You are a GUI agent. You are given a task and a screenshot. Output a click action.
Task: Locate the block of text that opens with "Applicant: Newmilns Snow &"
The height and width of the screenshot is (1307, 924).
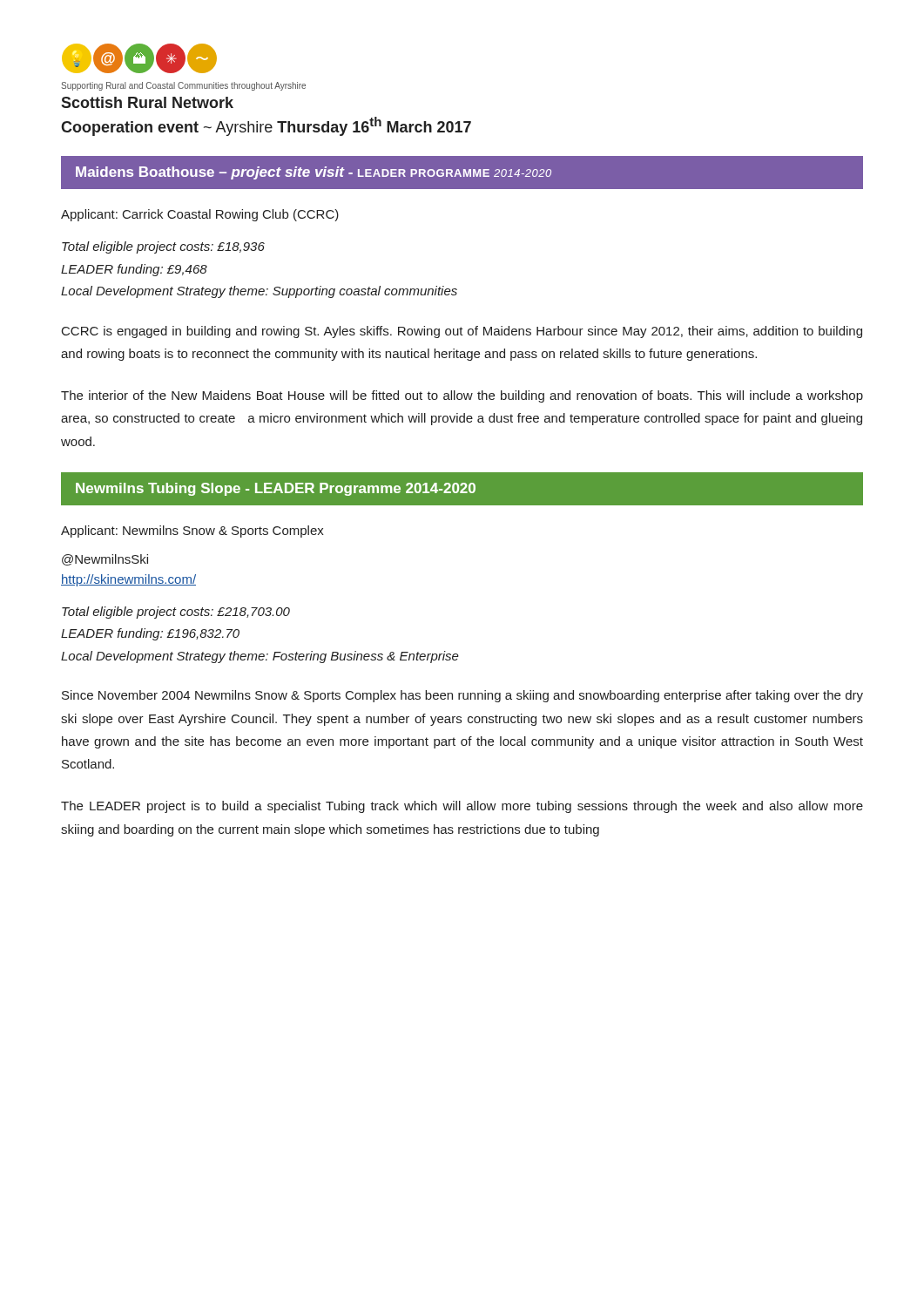coord(192,530)
